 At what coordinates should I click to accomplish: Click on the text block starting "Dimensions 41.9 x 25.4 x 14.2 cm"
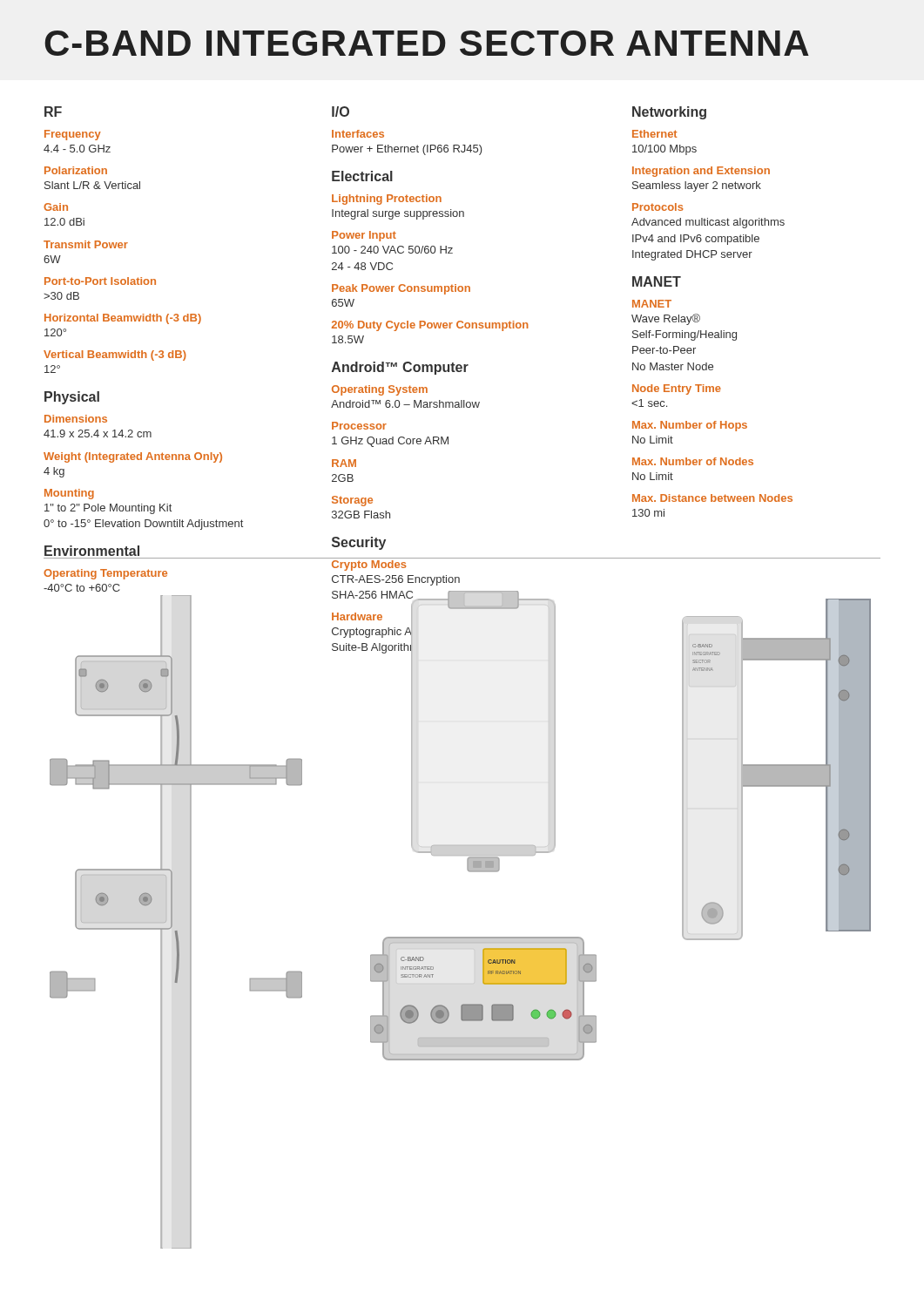76,419
